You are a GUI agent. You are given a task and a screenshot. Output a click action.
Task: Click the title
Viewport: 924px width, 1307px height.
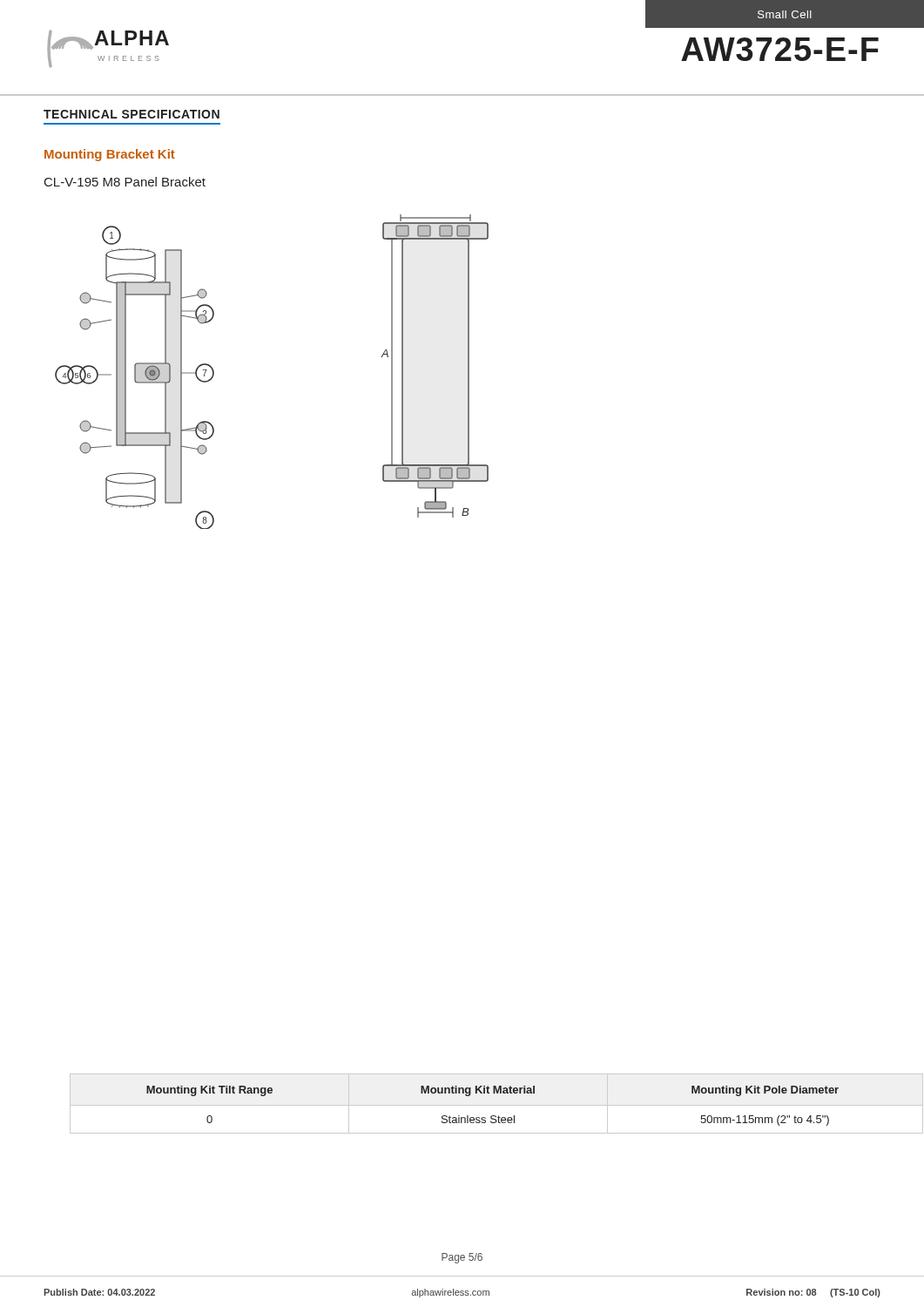[x=781, y=50]
